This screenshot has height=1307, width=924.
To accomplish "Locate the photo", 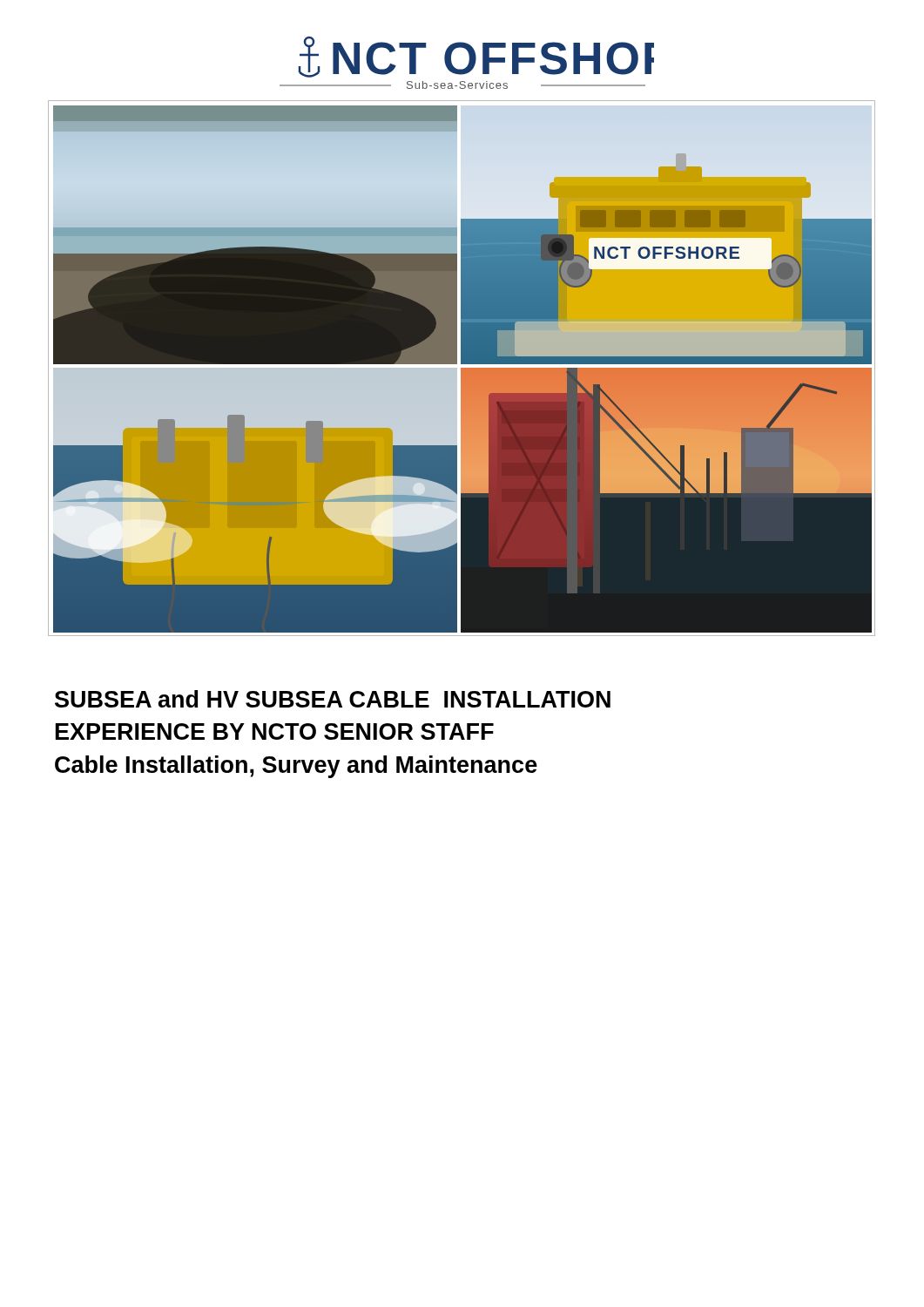I will tap(462, 368).
